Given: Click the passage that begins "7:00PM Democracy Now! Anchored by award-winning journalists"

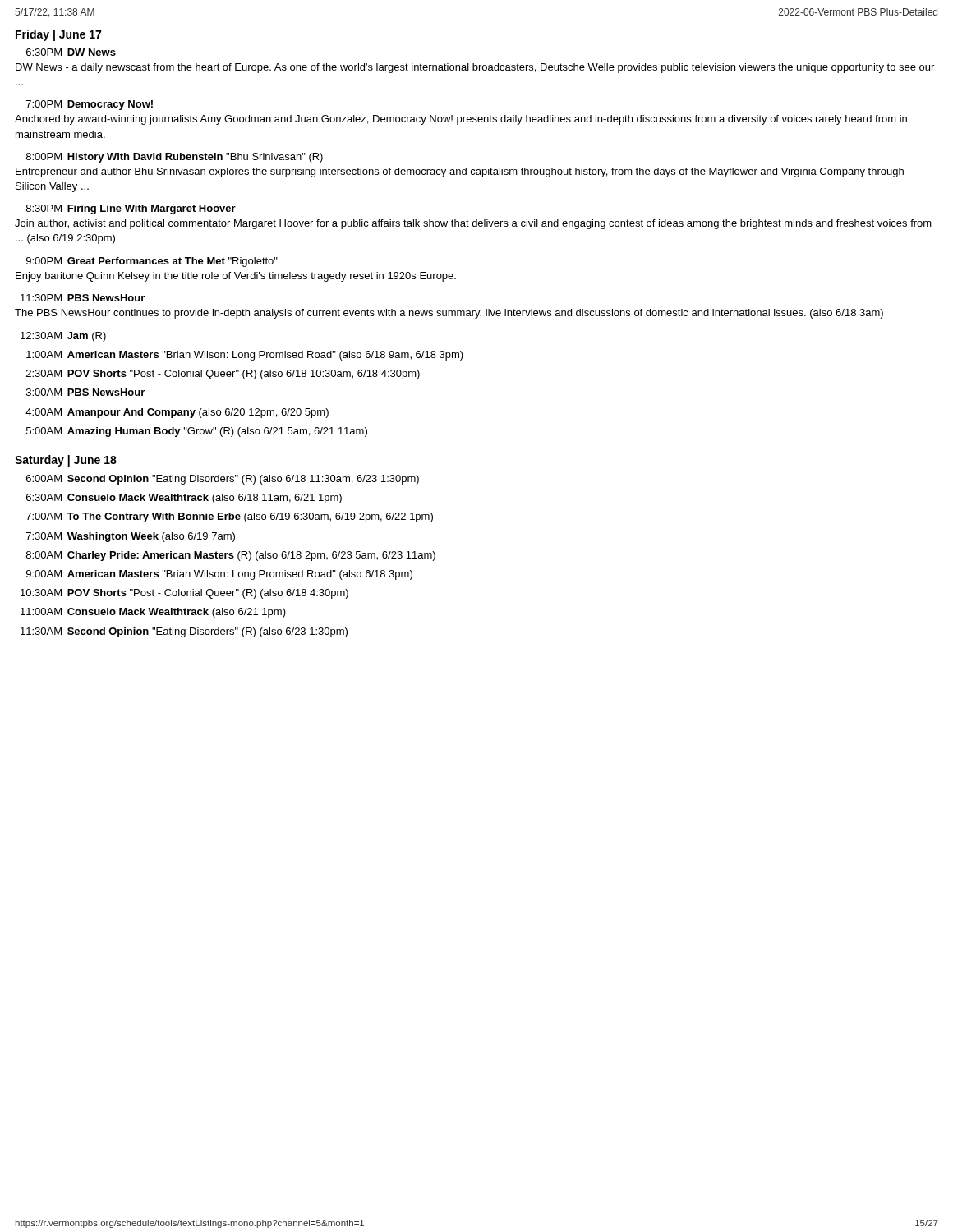Looking at the screenshot, I should tap(476, 120).
